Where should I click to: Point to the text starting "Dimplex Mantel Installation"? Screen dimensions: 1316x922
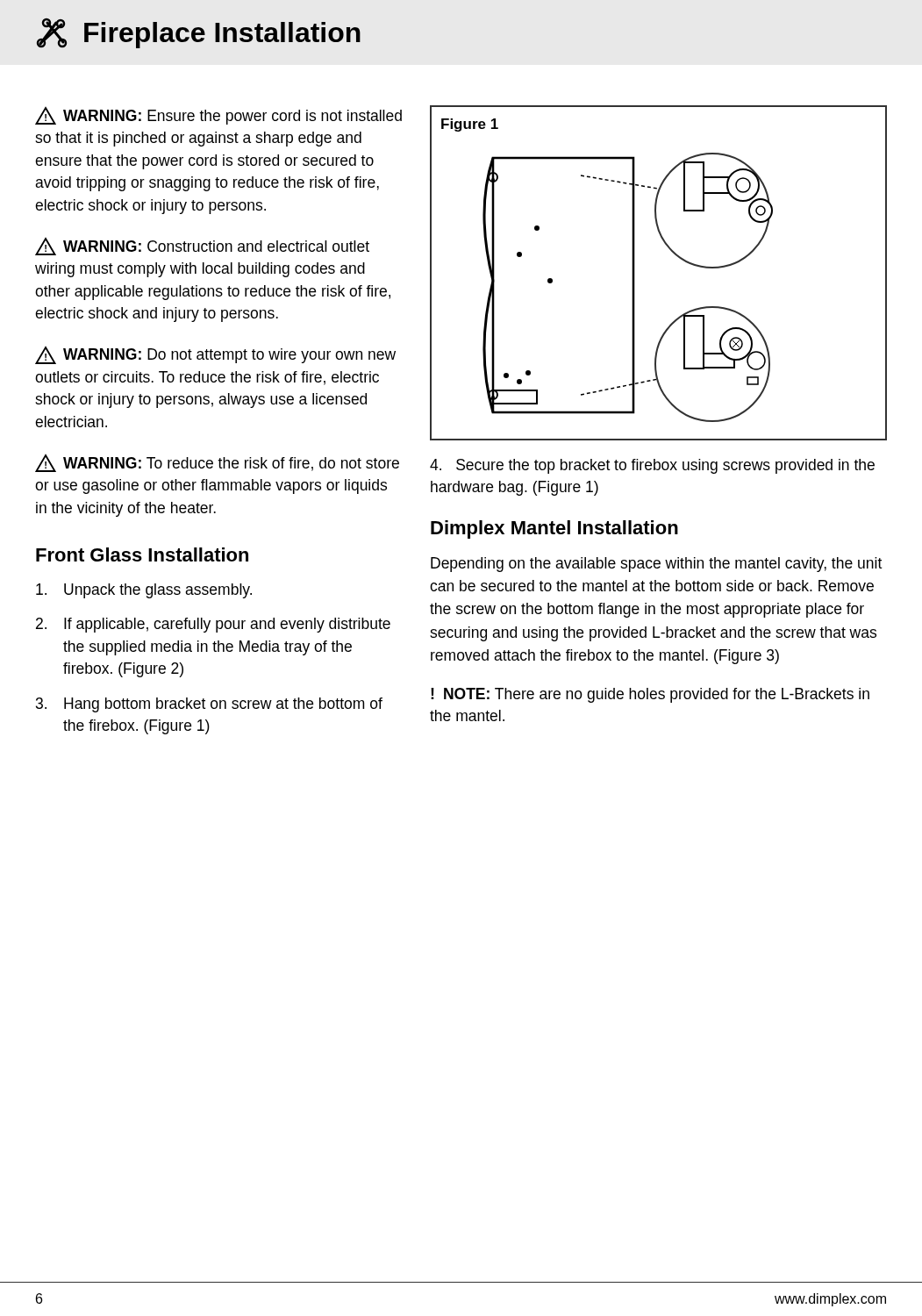pyautogui.click(x=554, y=528)
